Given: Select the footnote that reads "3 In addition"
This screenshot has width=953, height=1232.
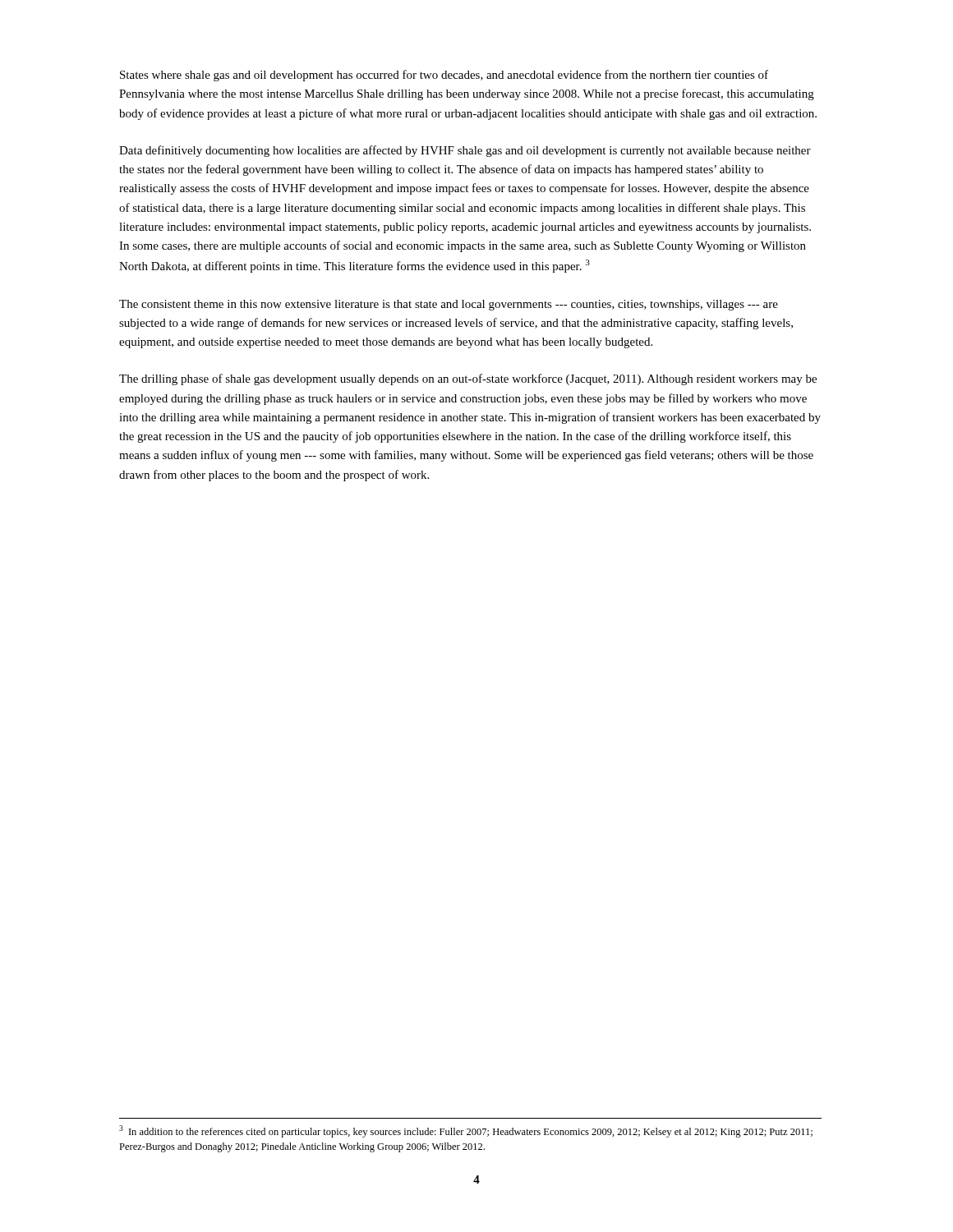Looking at the screenshot, I should (466, 1138).
